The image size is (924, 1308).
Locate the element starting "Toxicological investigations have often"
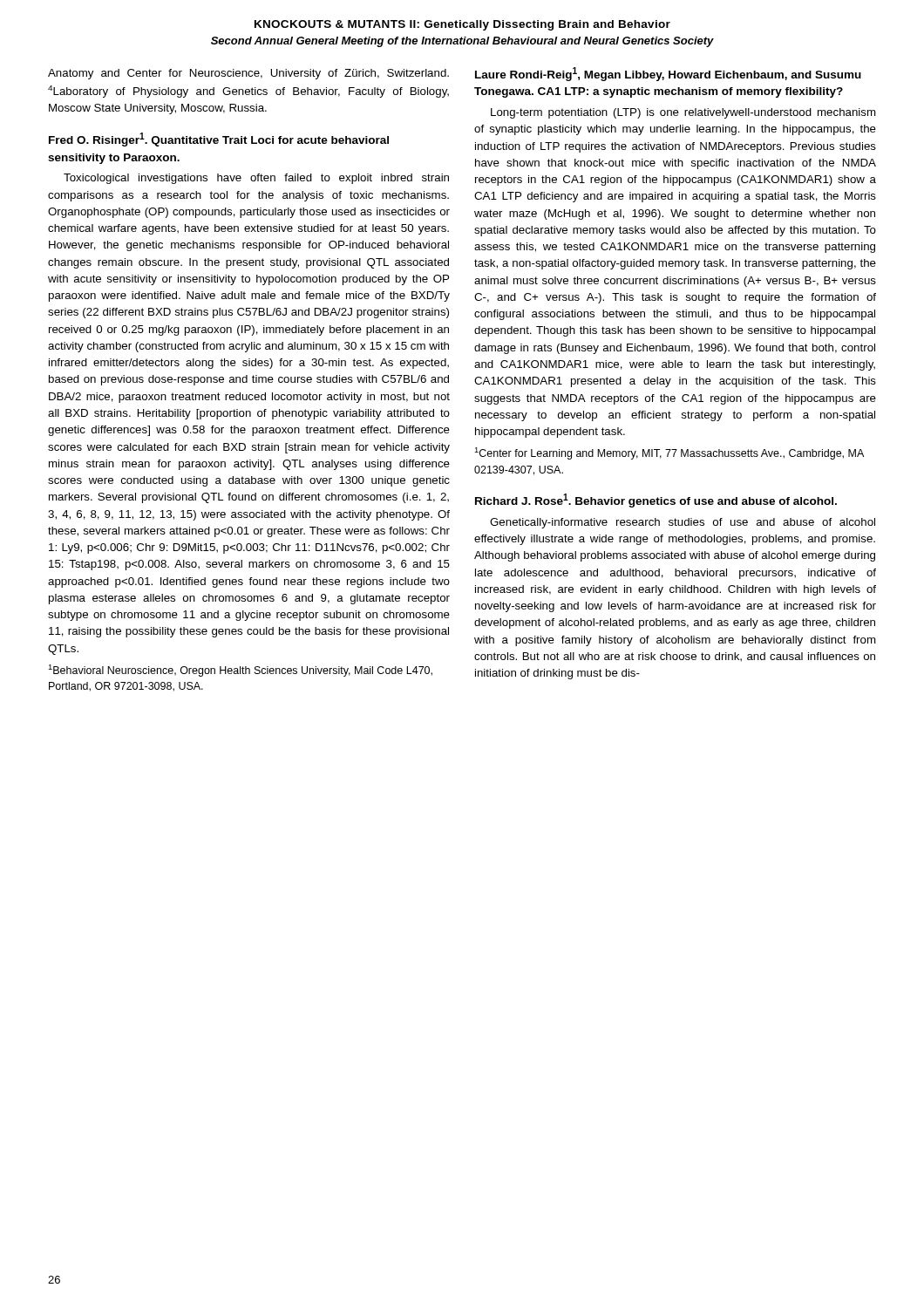point(249,413)
